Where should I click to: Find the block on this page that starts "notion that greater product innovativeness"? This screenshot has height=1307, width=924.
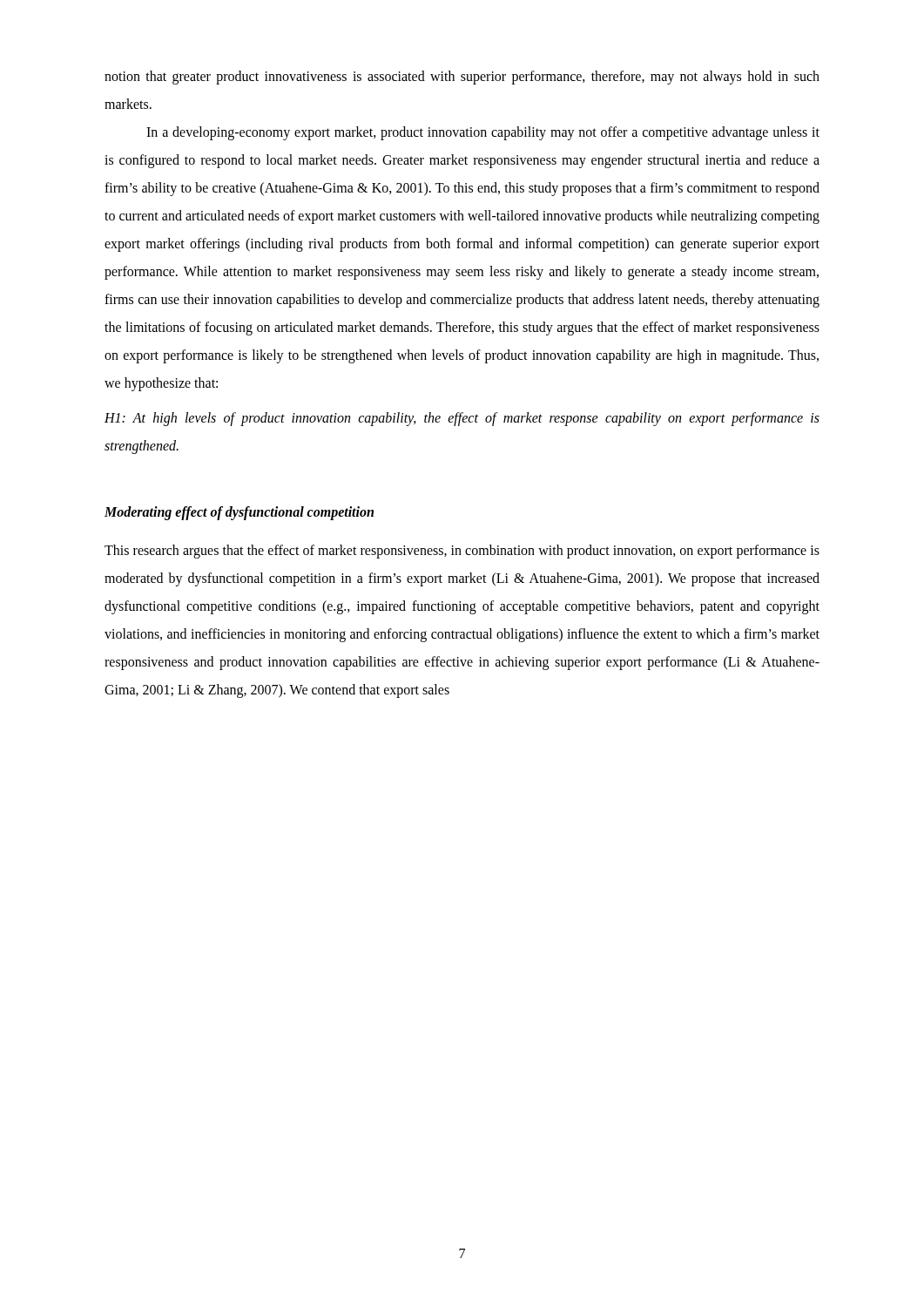click(462, 91)
